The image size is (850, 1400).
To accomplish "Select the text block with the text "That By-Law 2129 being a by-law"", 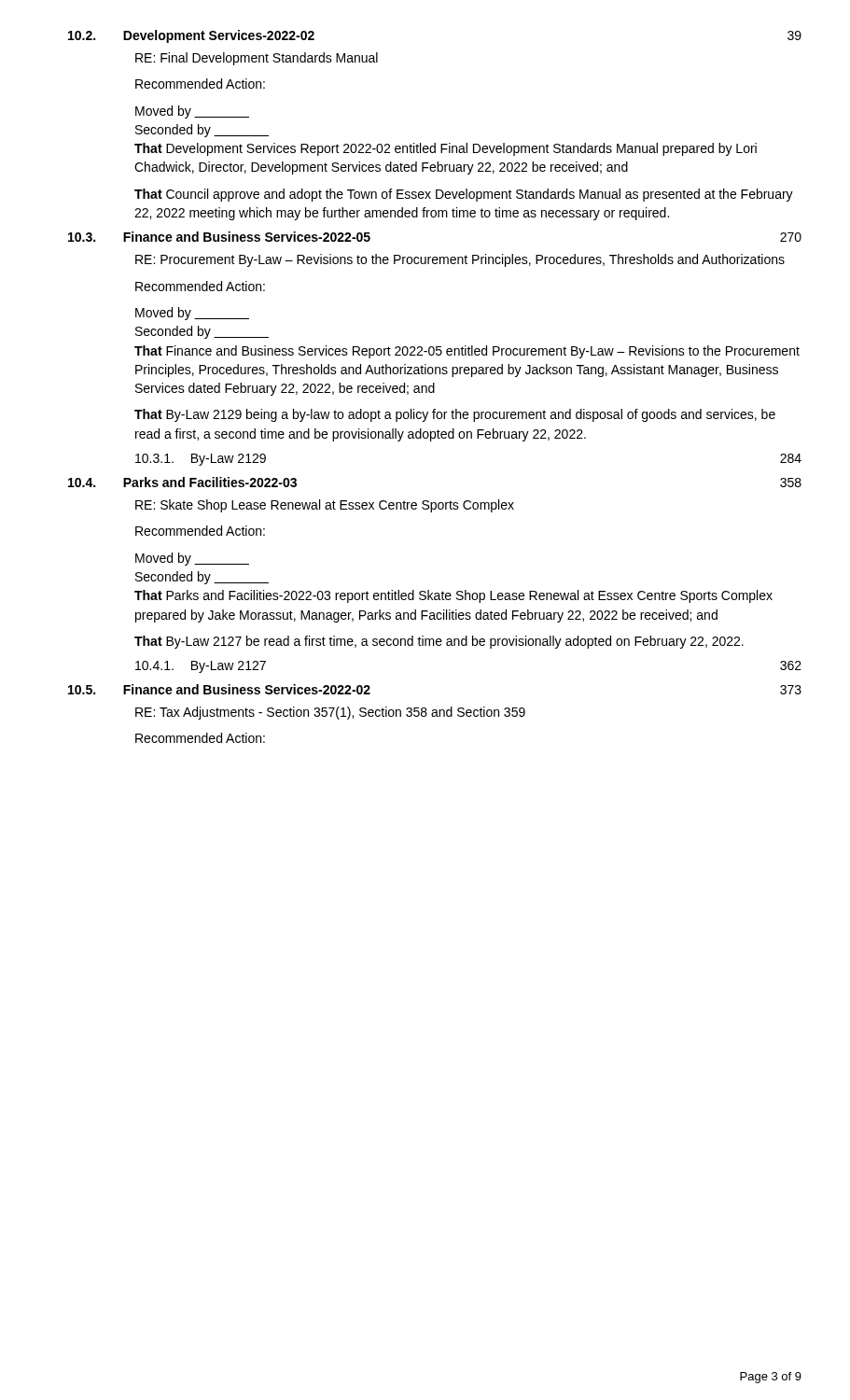I will 455,424.
